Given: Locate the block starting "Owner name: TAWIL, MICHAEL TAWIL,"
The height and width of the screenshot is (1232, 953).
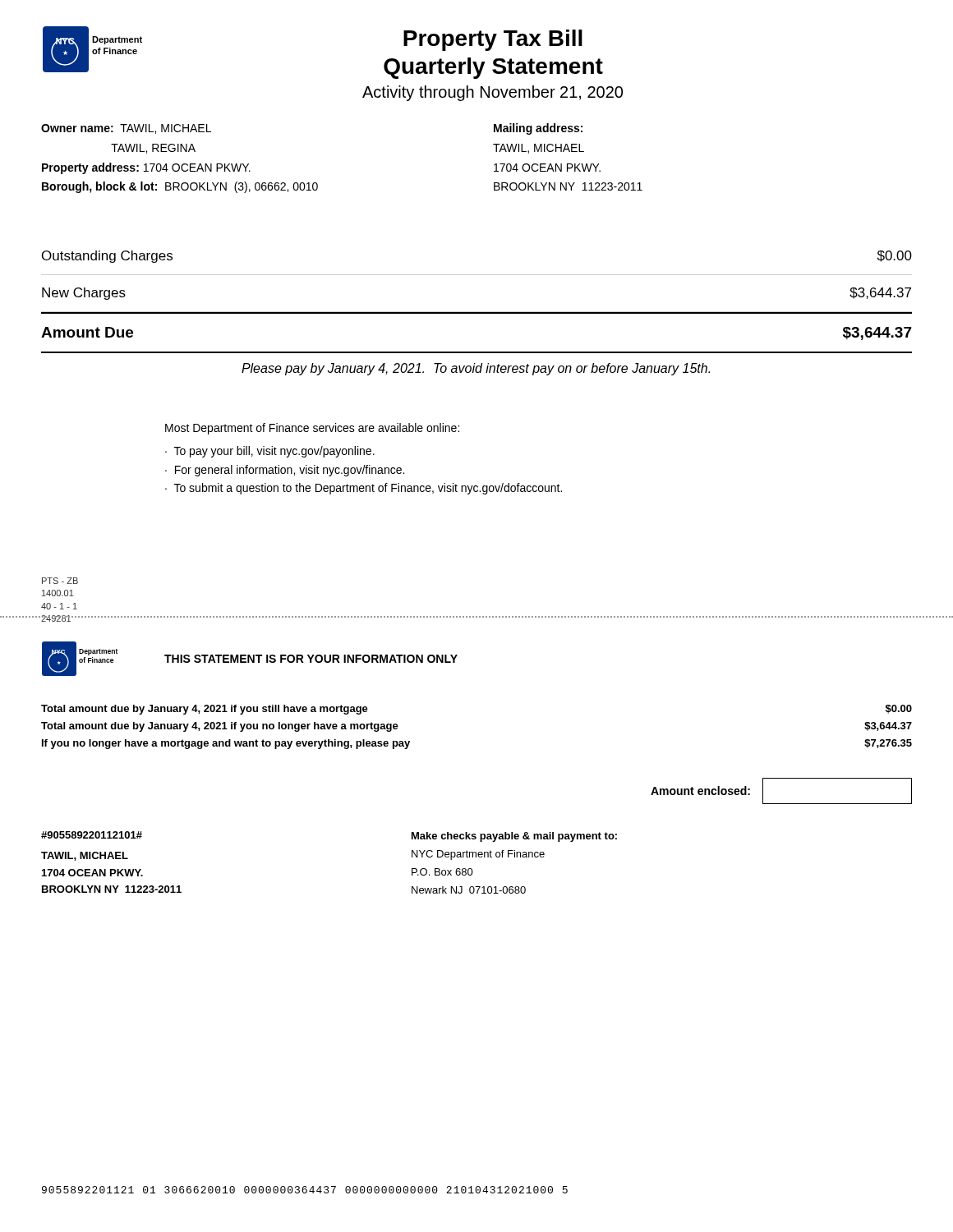Looking at the screenshot, I should point(180,157).
